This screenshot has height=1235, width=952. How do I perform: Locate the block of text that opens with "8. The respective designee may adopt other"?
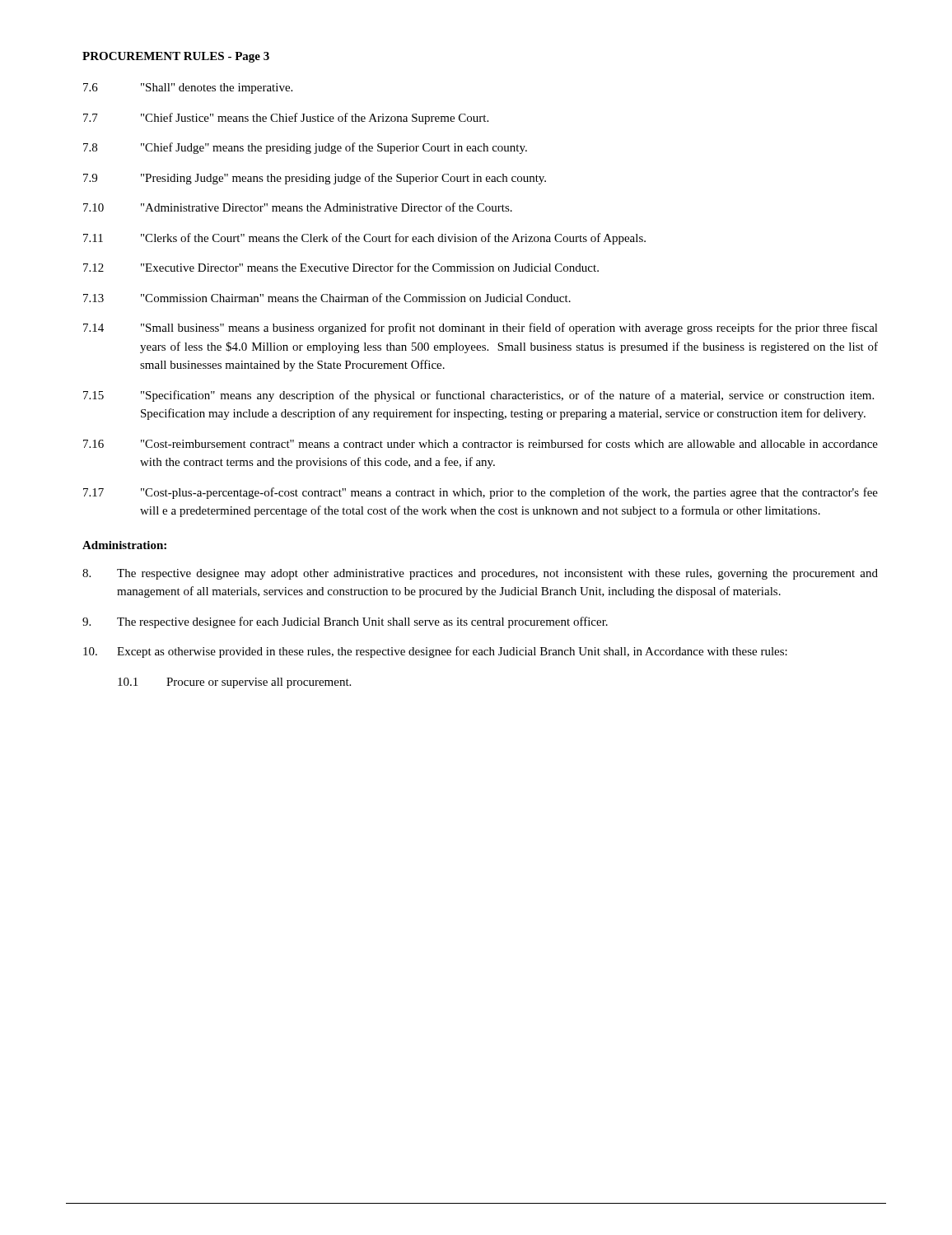tap(480, 582)
